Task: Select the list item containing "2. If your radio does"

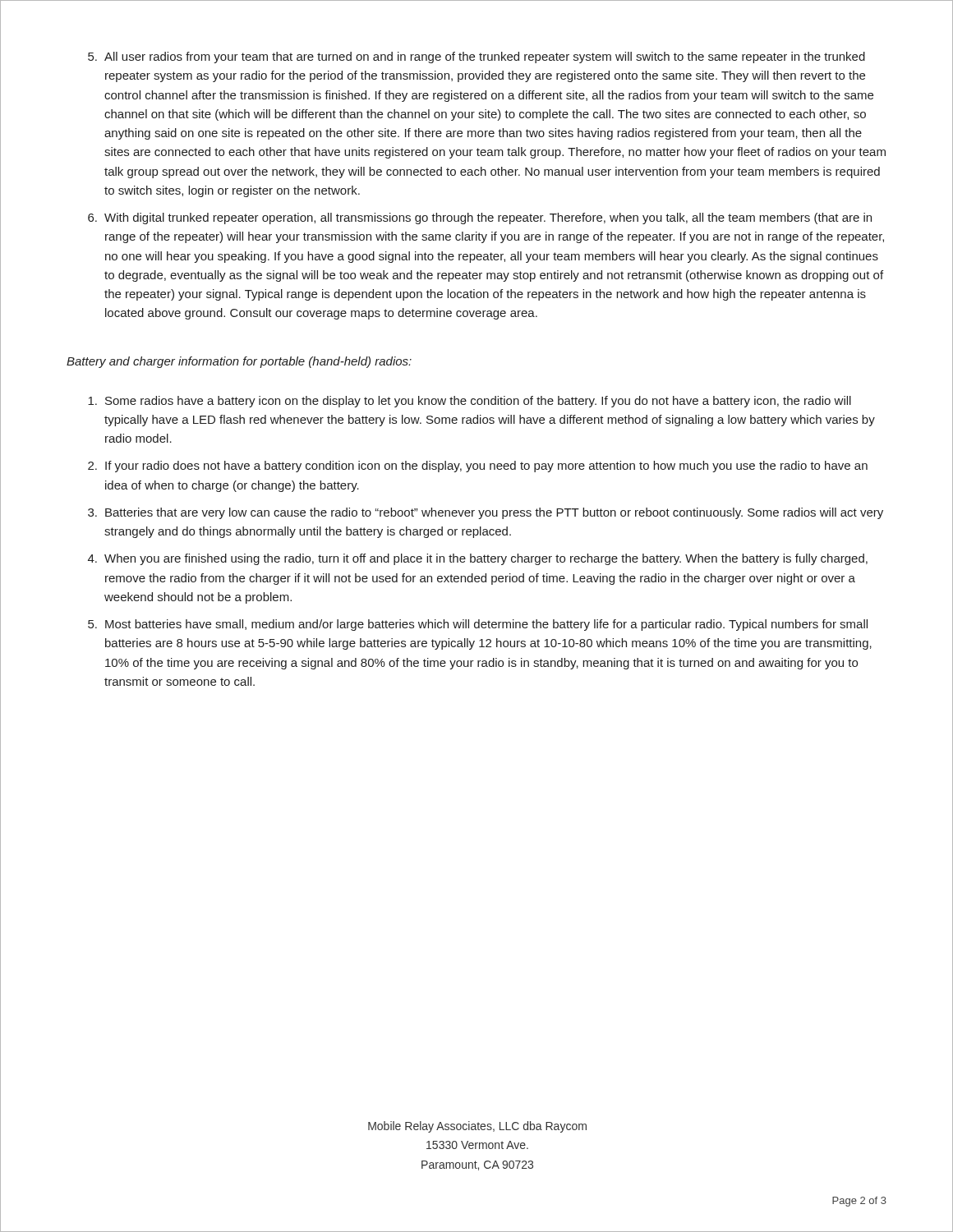Action: click(x=476, y=475)
